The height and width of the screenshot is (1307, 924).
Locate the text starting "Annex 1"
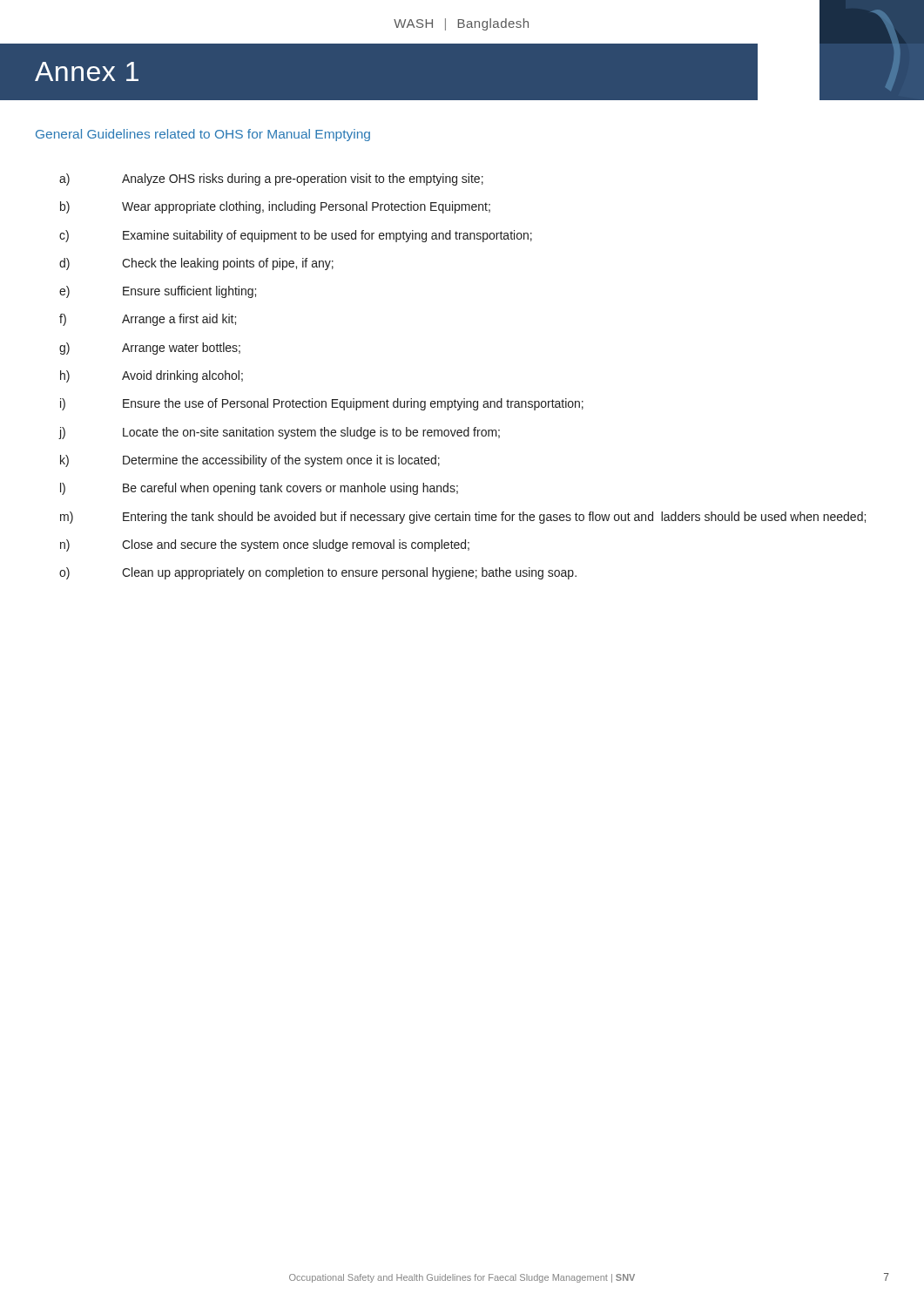[x=88, y=72]
